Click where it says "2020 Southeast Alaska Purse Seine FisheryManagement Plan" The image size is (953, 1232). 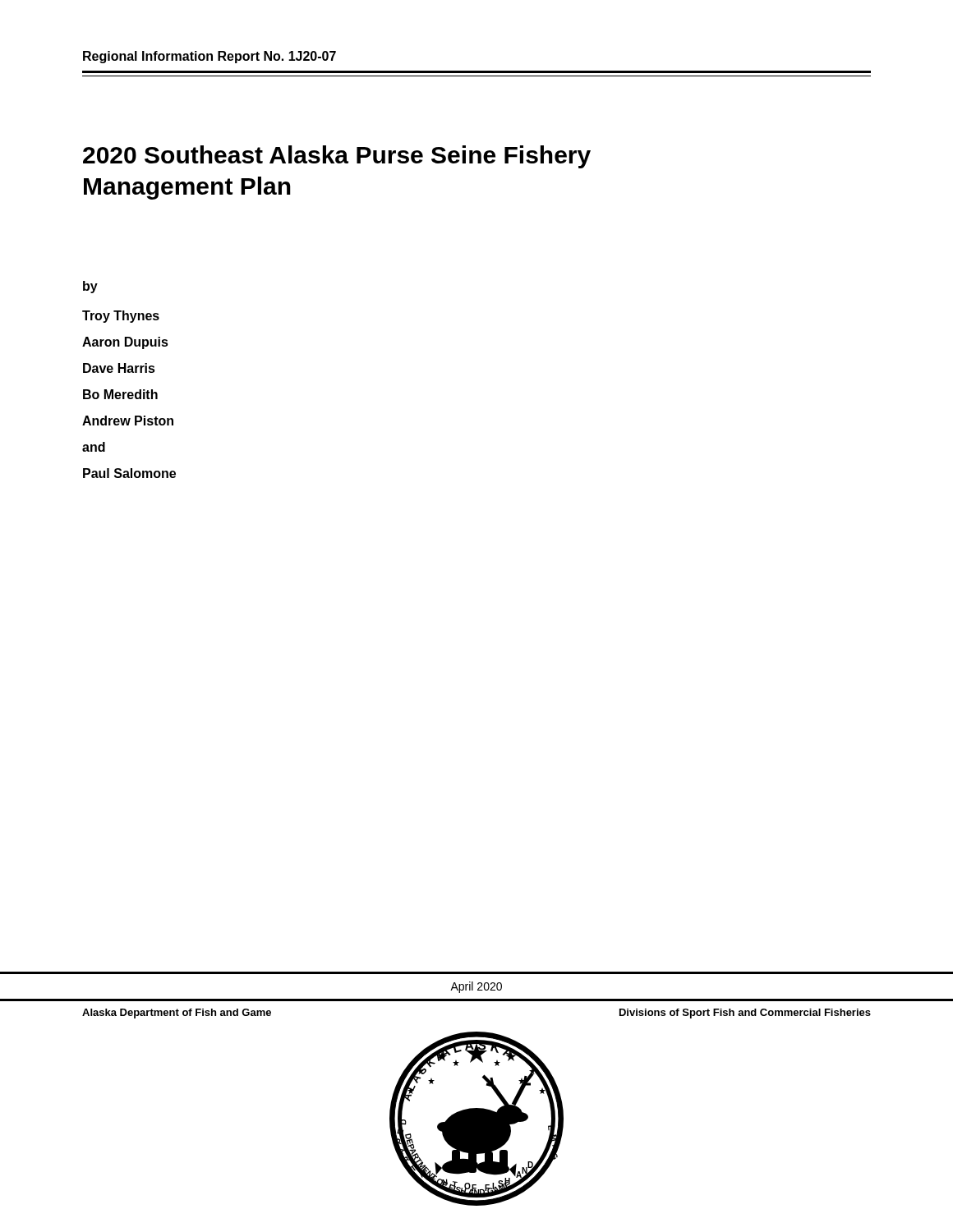tap(337, 170)
